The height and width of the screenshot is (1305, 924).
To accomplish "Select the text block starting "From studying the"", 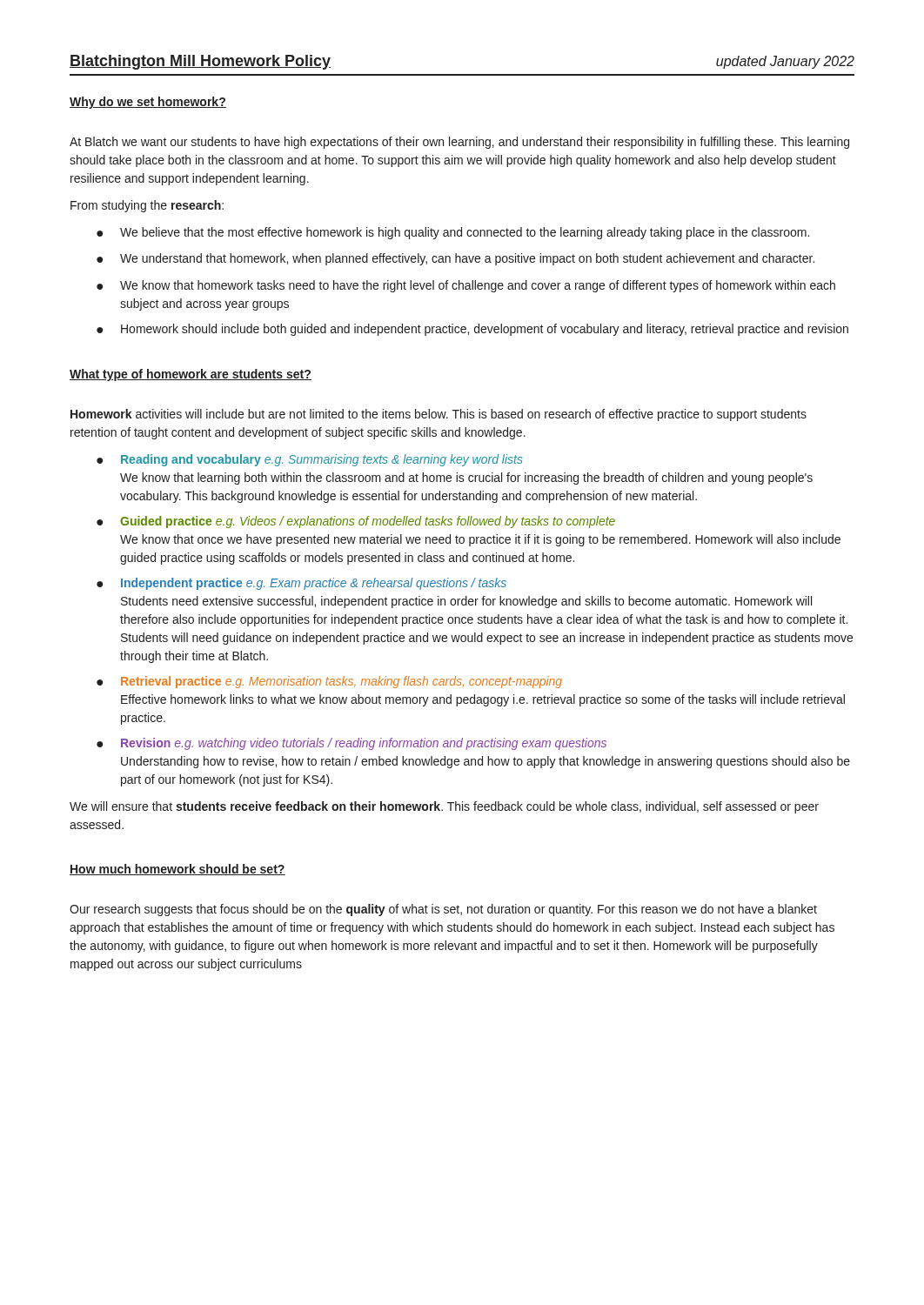I will (147, 205).
